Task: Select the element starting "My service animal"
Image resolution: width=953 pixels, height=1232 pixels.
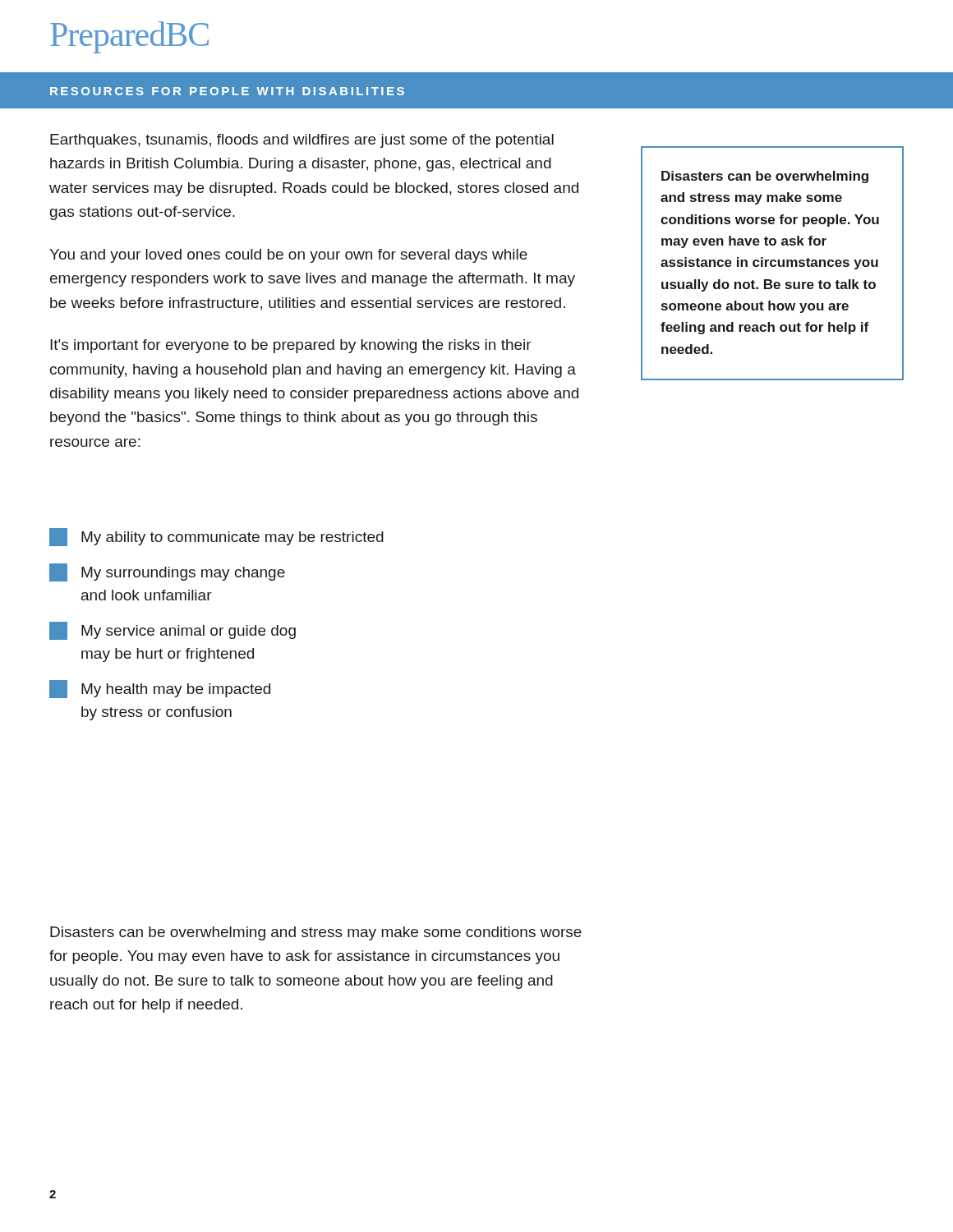Action: (173, 631)
